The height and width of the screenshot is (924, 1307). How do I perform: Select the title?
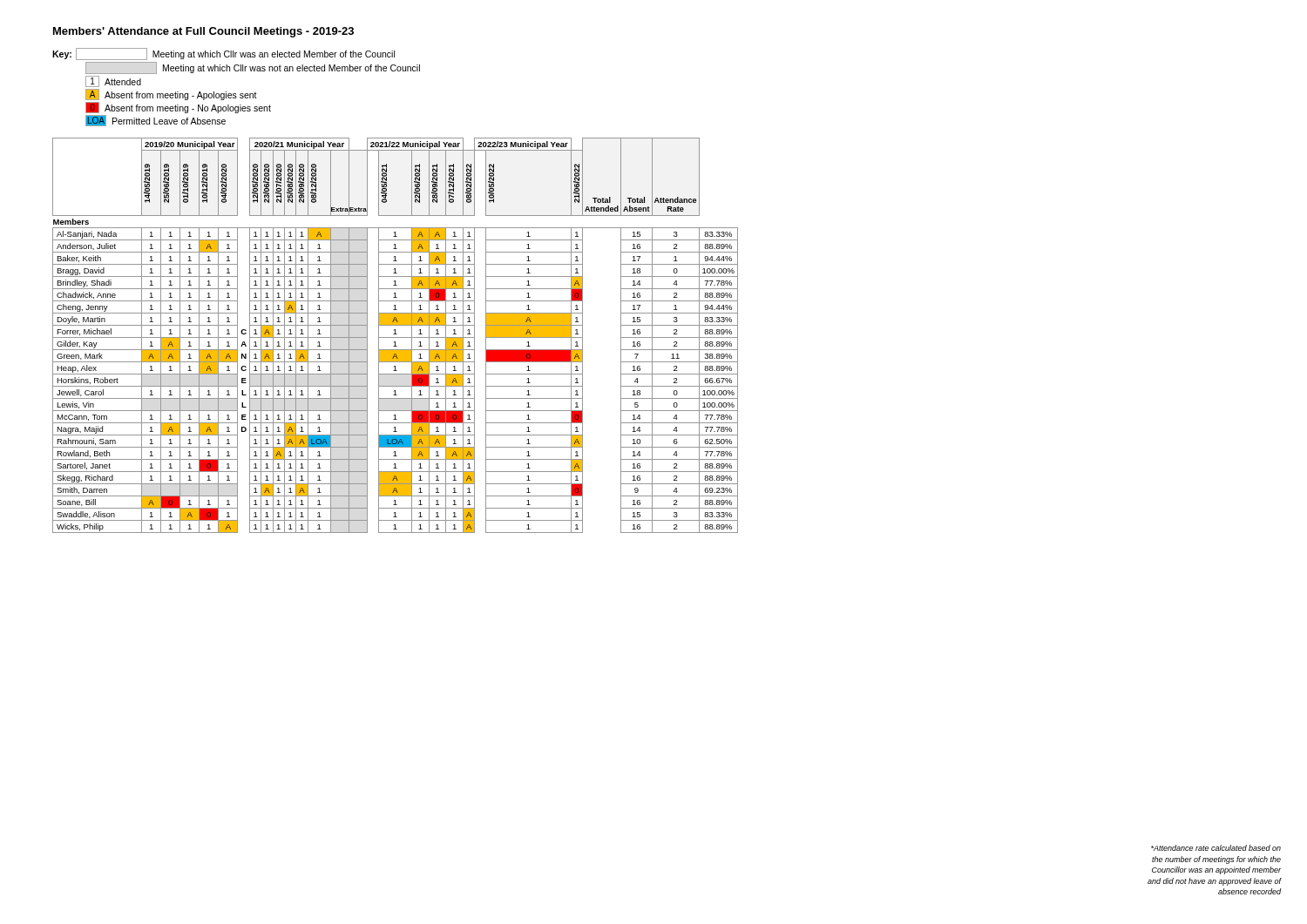tap(203, 31)
